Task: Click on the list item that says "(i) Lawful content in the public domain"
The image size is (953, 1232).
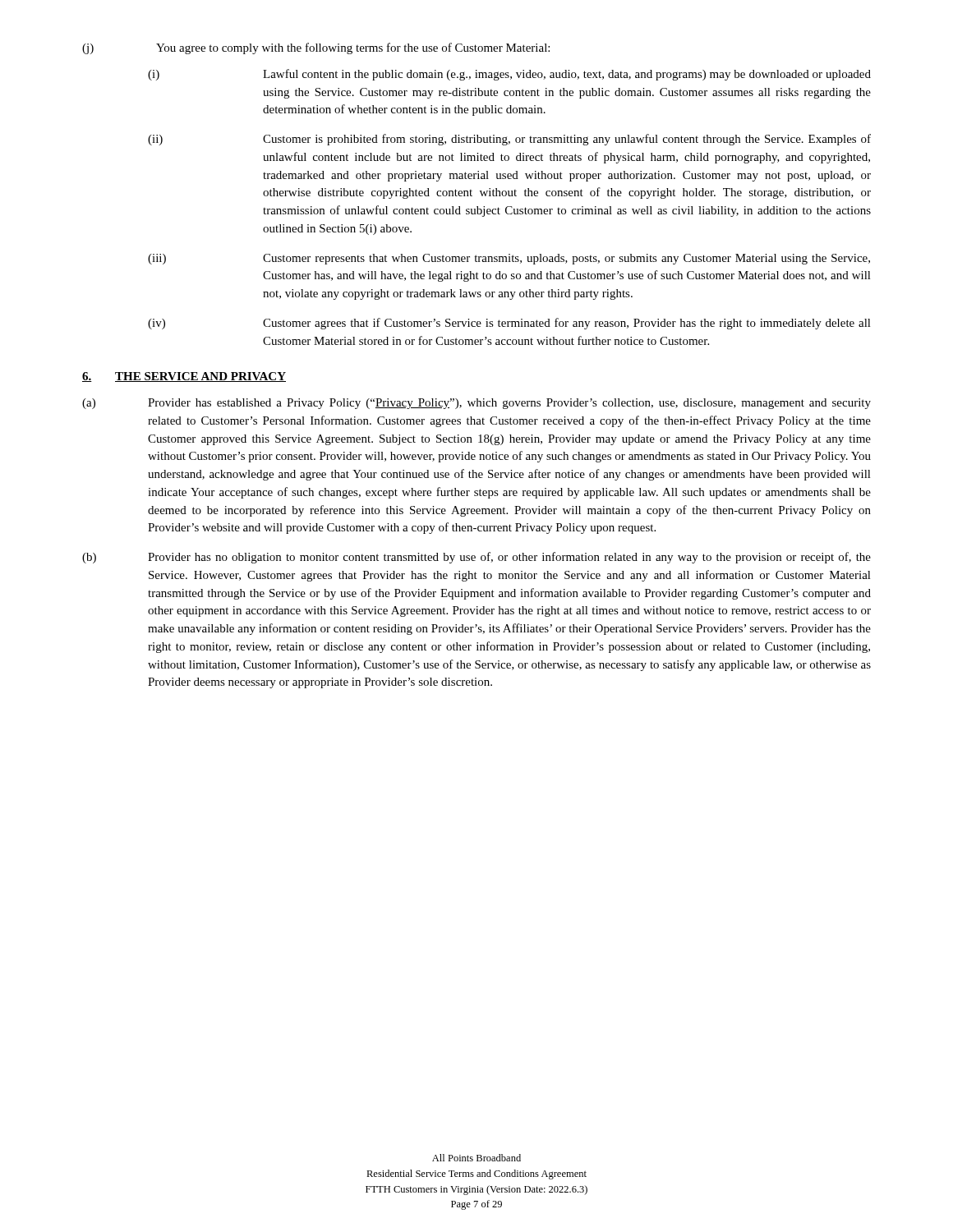Action: 476,92
